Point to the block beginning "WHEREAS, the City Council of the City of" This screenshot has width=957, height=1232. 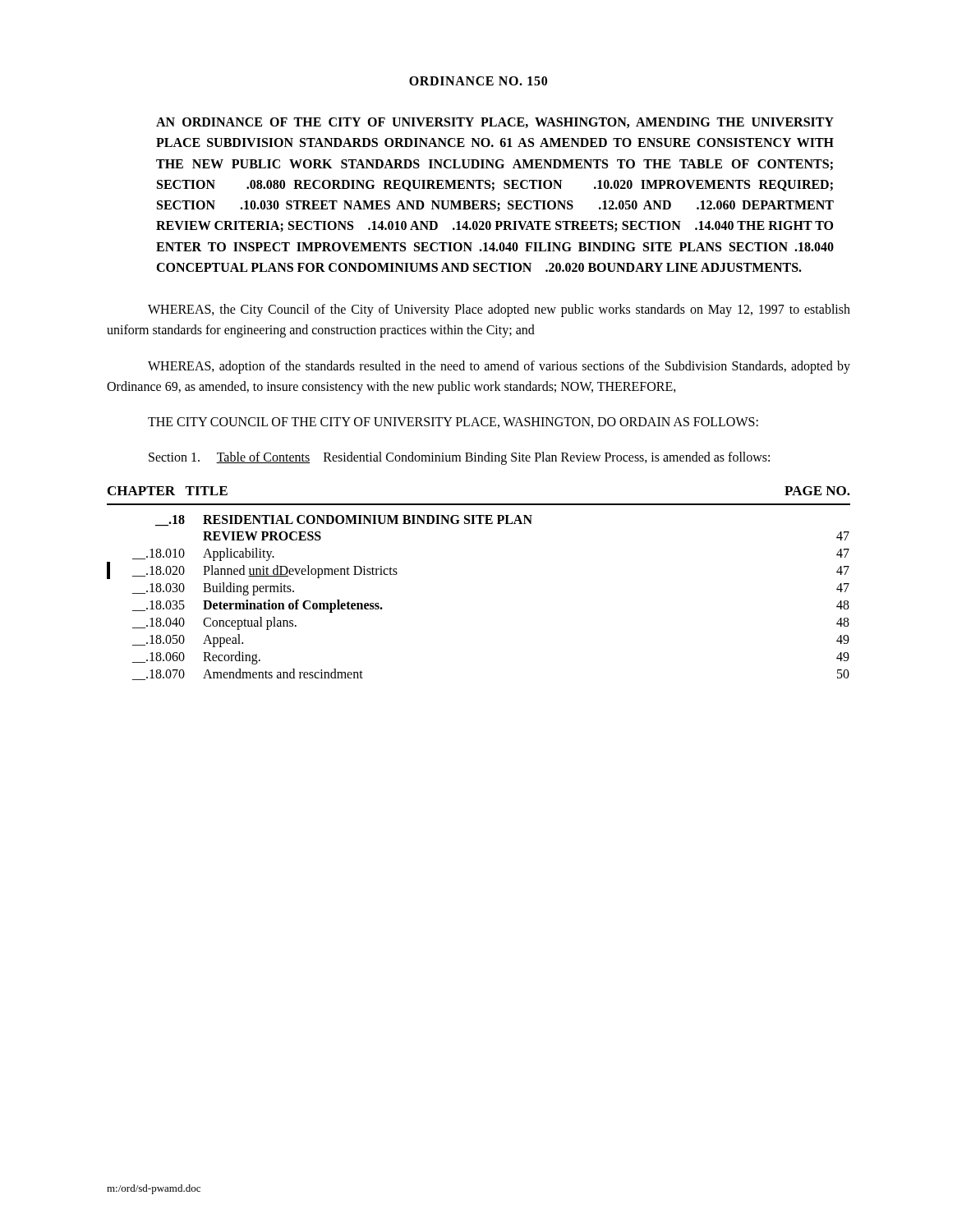[x=478, y=320]
